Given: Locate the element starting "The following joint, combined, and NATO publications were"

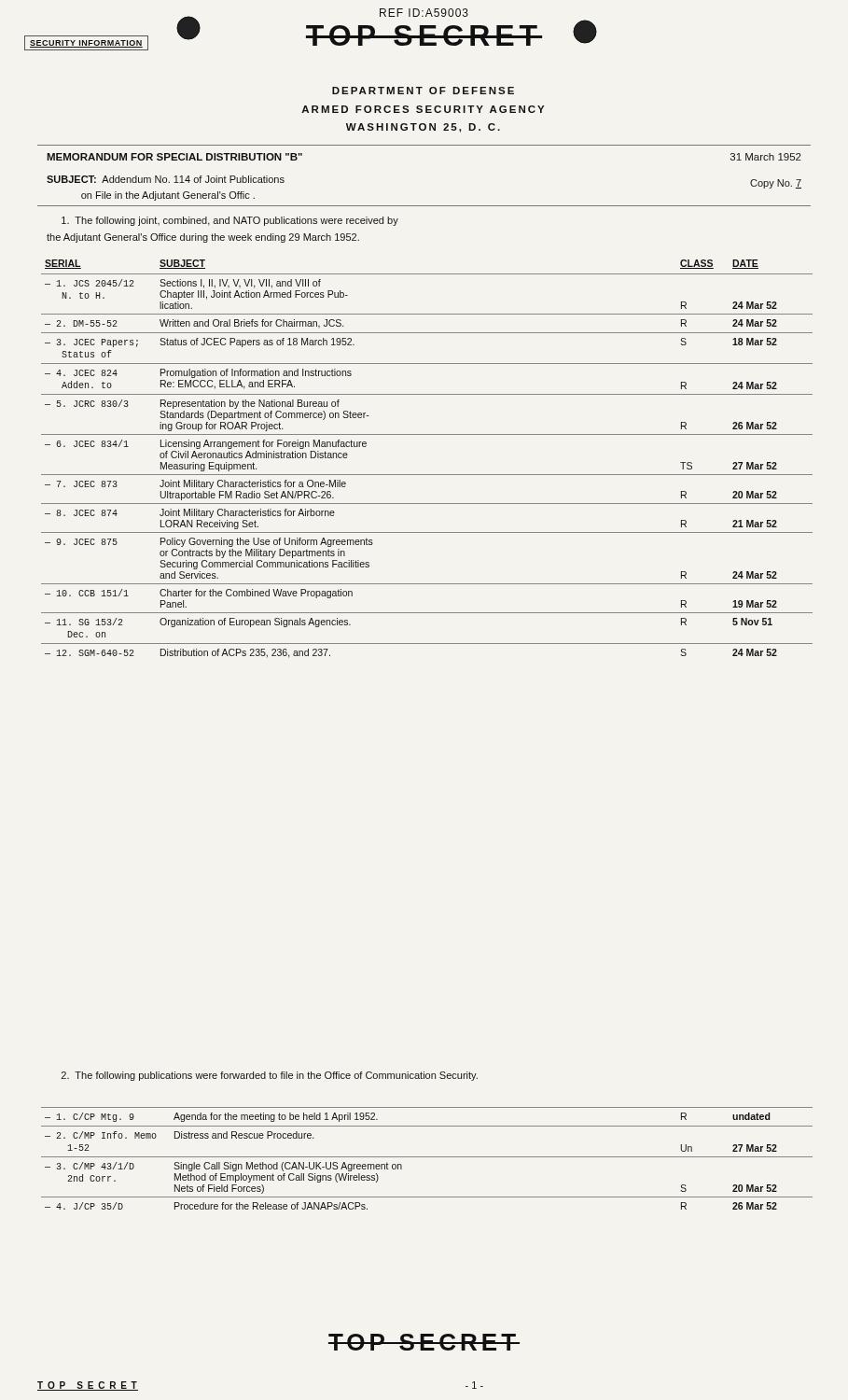Looking at the screenshot, I should click(x=222, y=228).
